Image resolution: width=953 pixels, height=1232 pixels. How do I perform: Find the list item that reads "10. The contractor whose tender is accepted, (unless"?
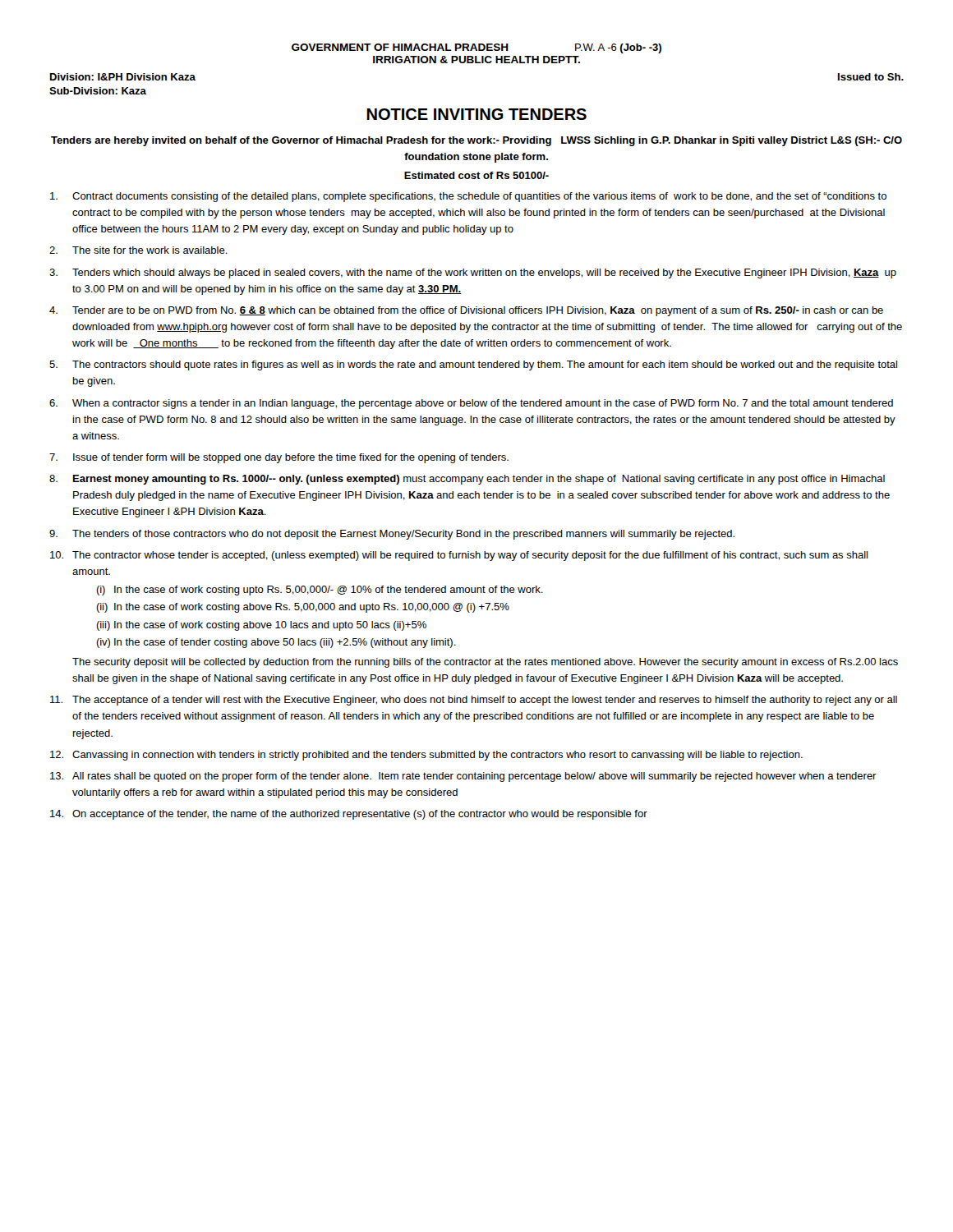coord(476,617)
